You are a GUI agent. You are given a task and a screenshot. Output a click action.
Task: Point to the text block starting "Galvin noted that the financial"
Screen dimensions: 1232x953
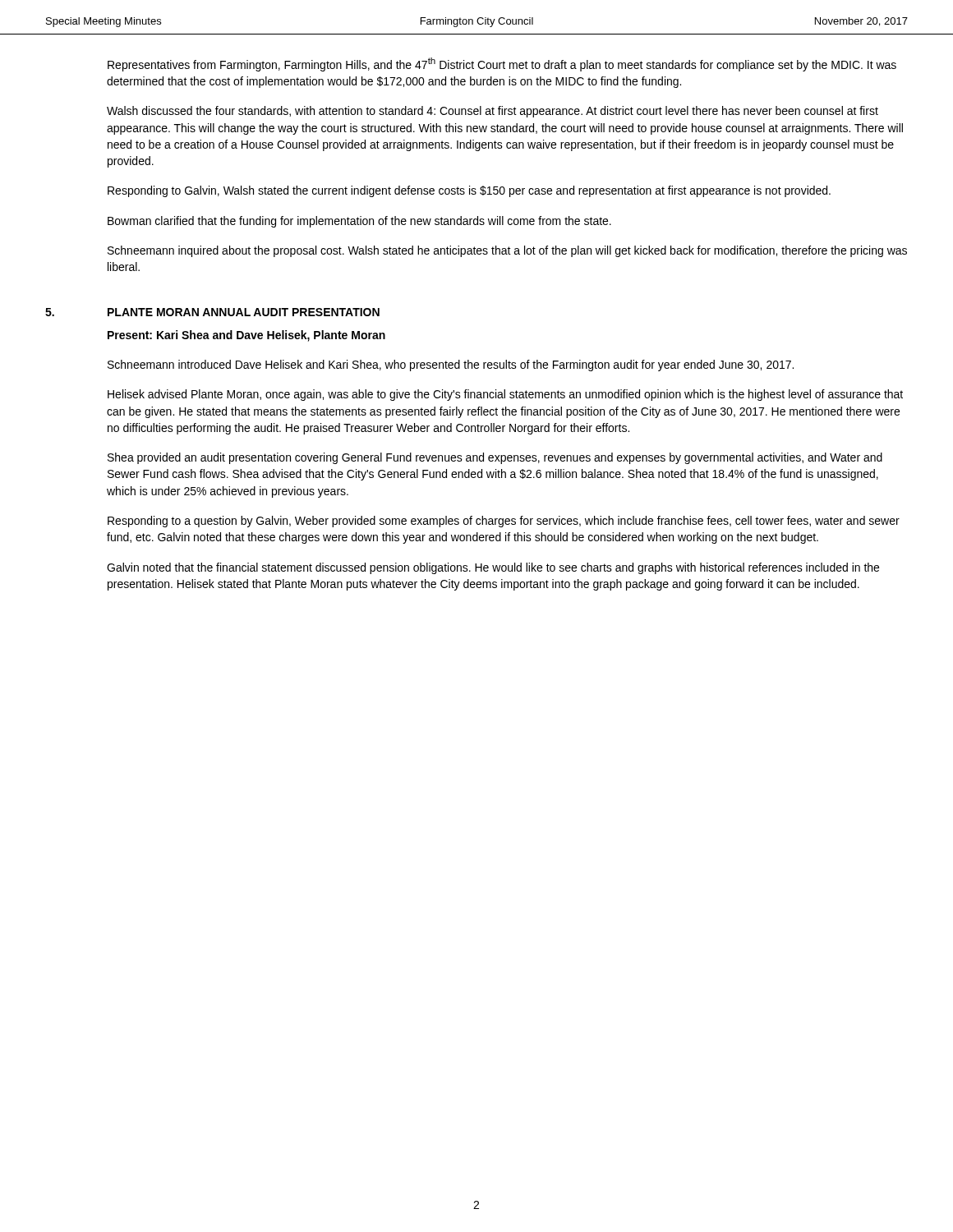tap(493, 576)
